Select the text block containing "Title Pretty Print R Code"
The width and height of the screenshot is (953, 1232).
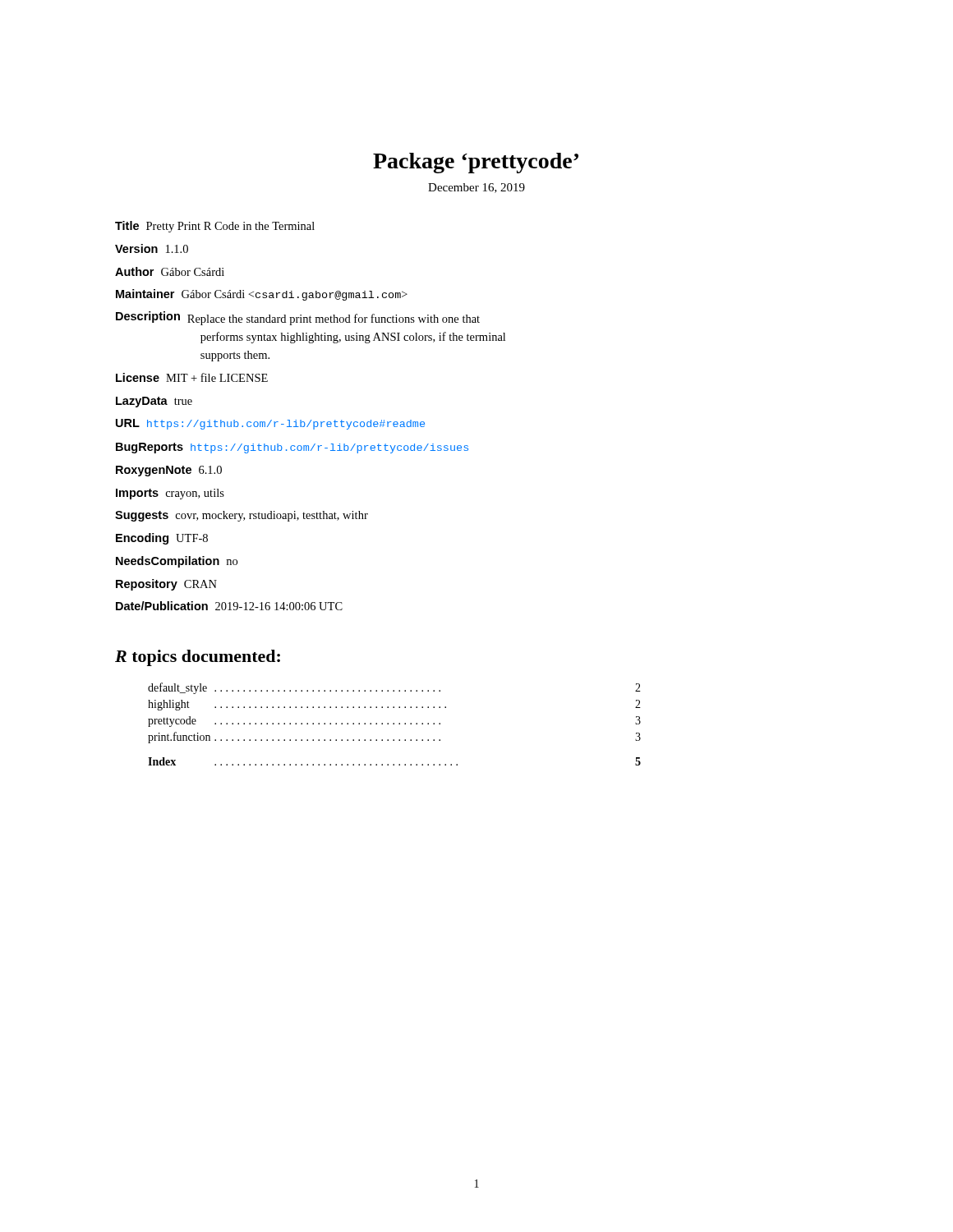[x=215, y=227]
